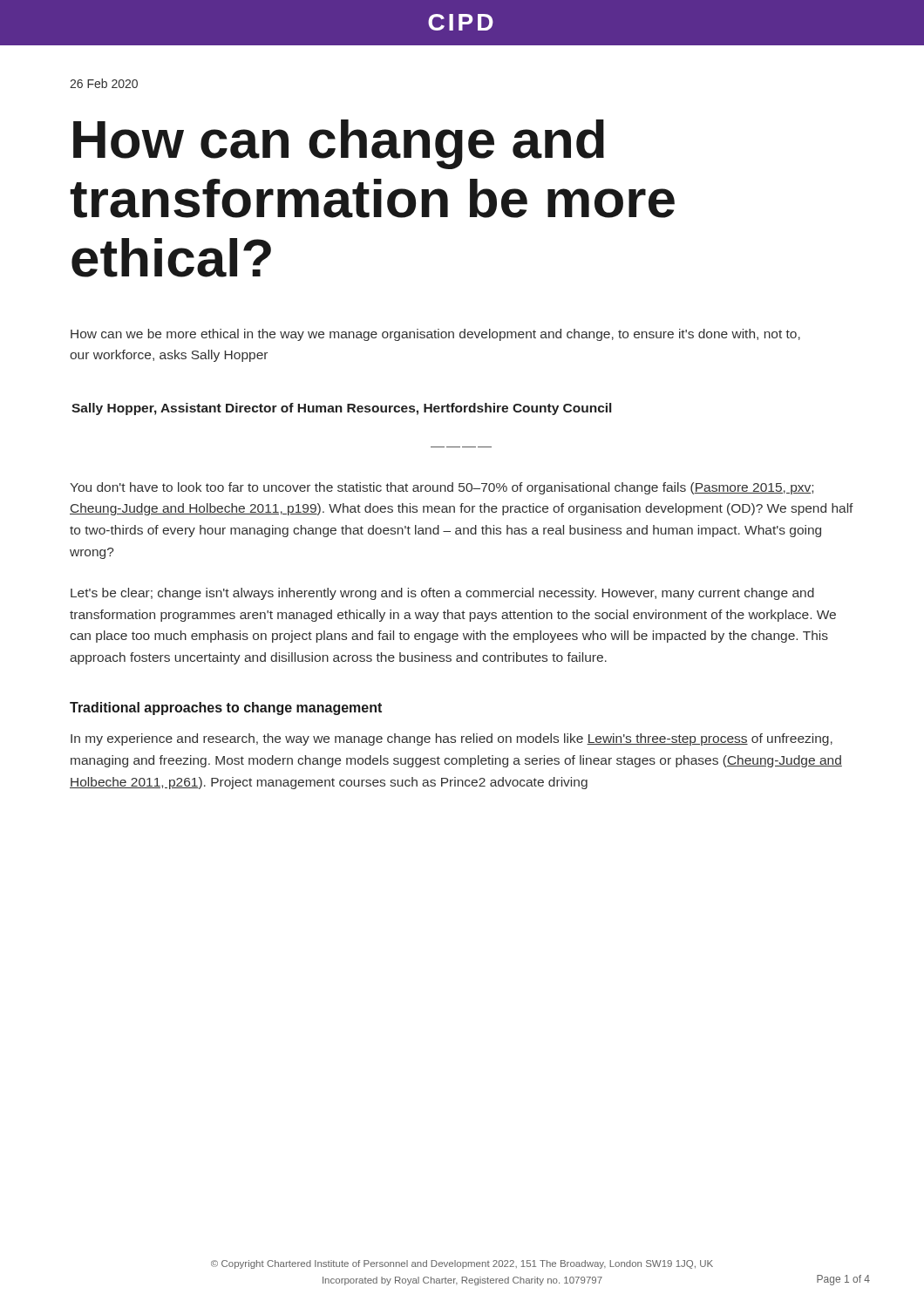Locate the block of text that opens with "Let's be clear; change isn't always inherently wrong"
The height and width of the screenshot is (1308, 924).
pyautogui.click(x=453, y=625)
